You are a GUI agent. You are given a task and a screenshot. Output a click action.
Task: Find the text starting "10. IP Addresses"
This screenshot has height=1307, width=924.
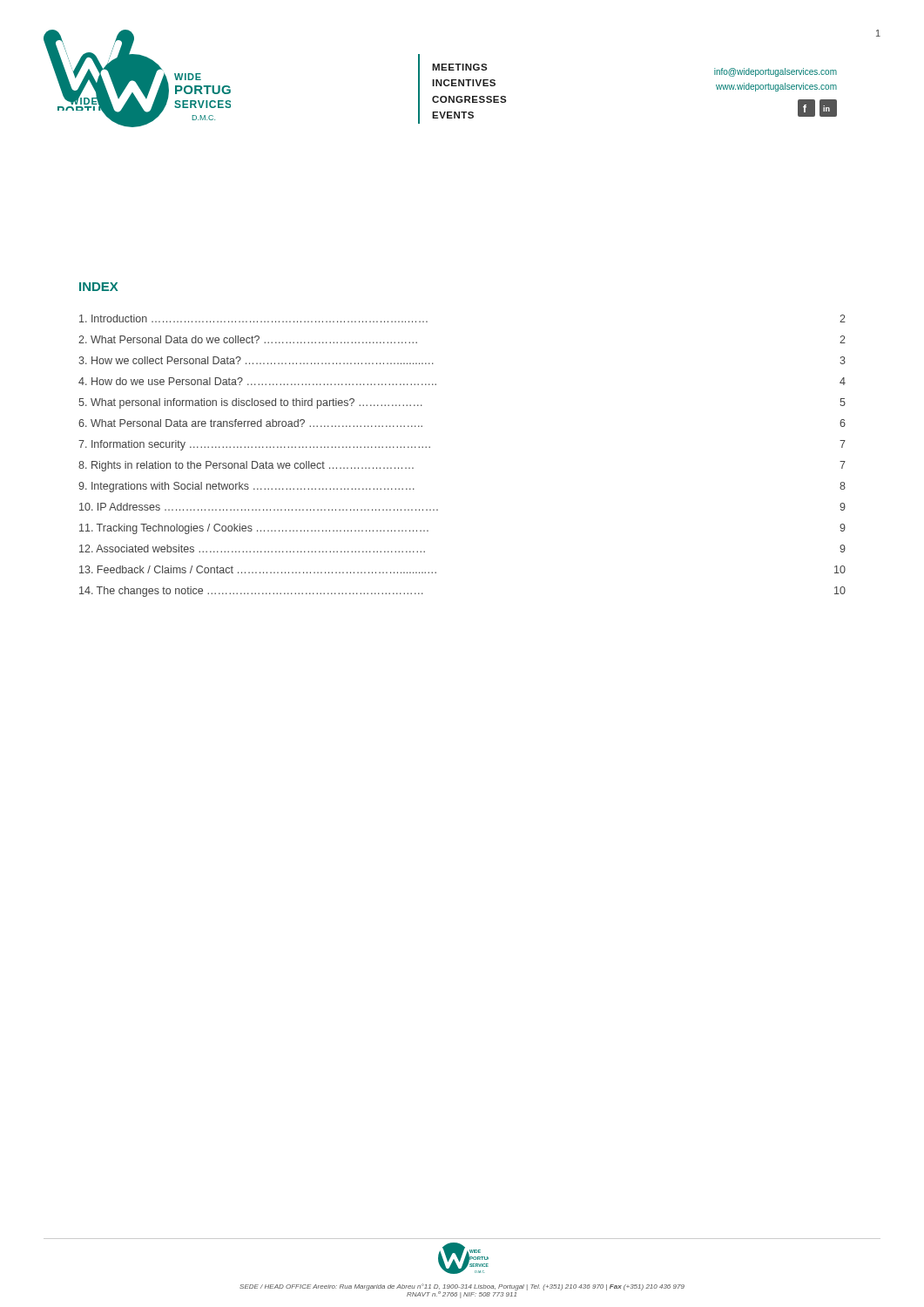[x=115, y=507]
